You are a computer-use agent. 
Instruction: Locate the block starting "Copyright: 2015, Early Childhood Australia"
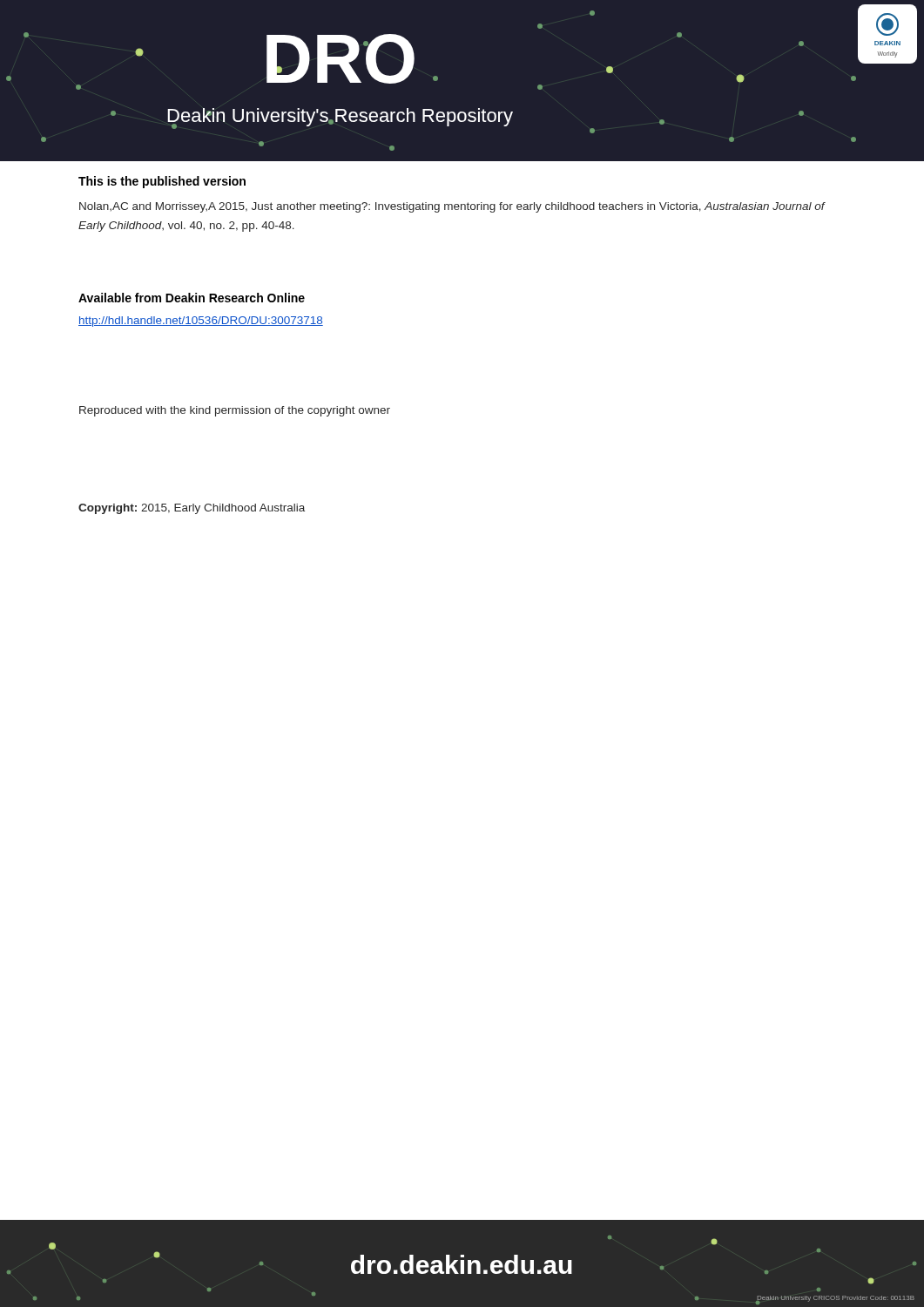(x=192, y=507)
